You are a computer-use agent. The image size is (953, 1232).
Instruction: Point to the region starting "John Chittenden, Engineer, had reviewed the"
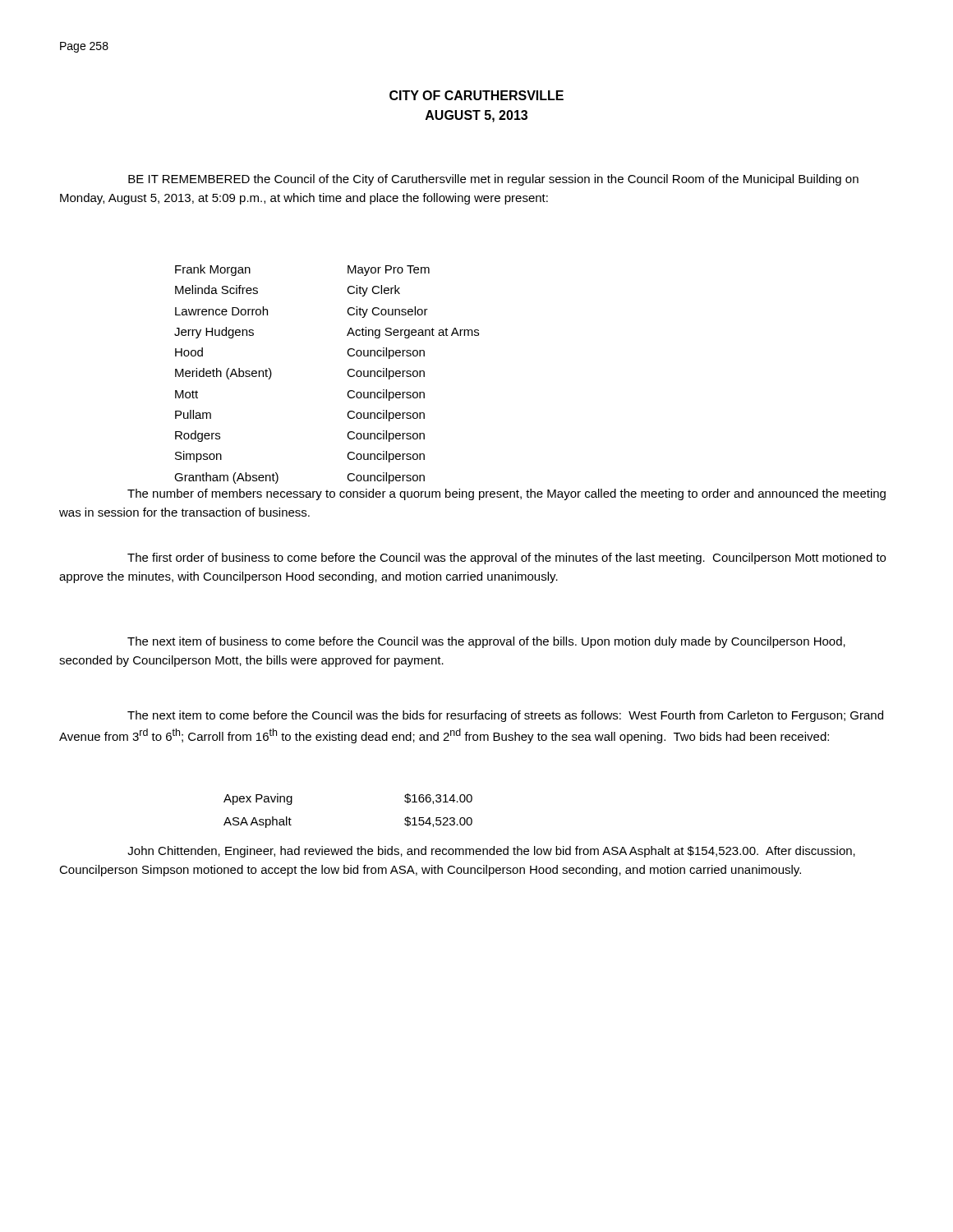(458, 860)
